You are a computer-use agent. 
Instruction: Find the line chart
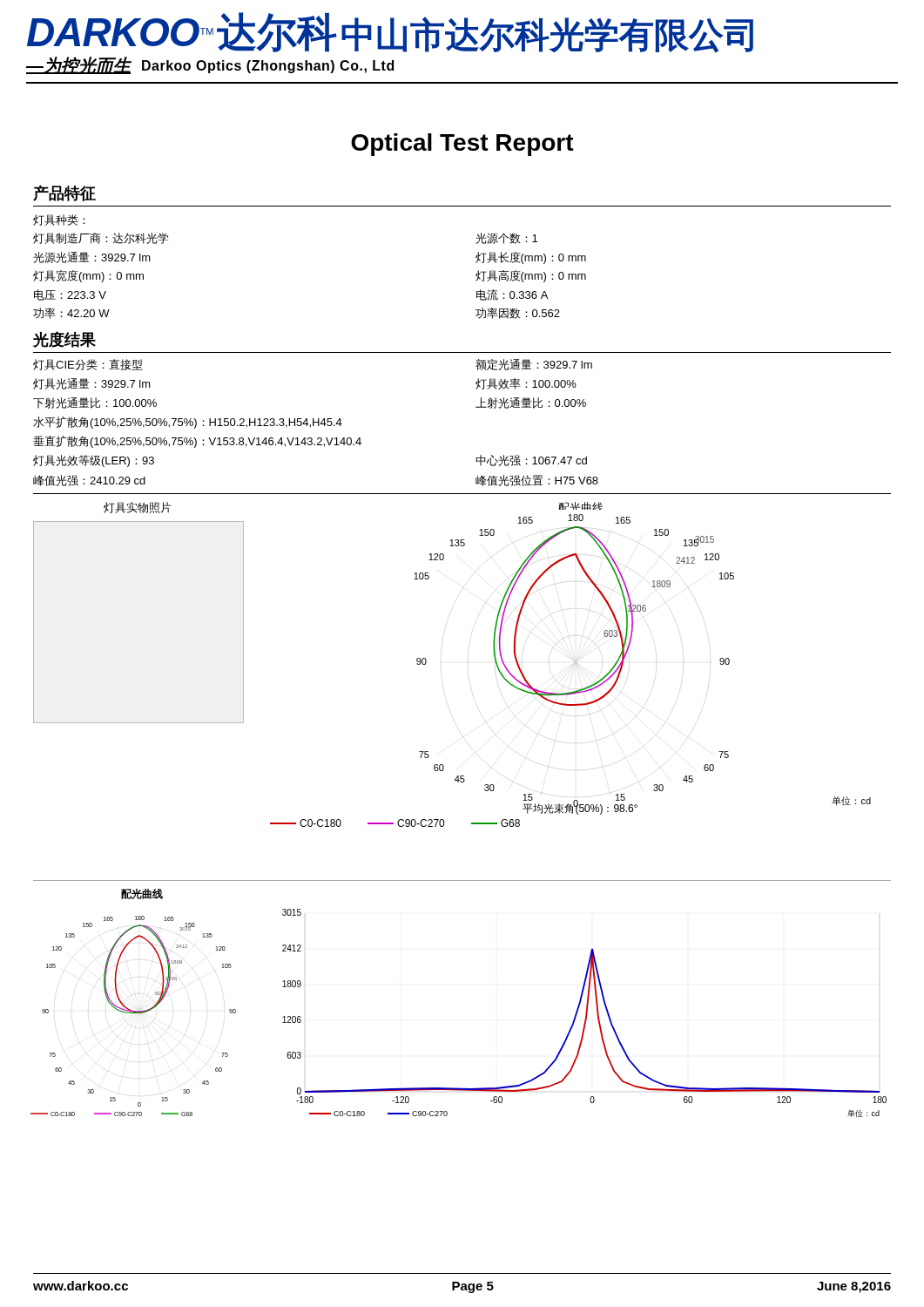(576, 1011)
